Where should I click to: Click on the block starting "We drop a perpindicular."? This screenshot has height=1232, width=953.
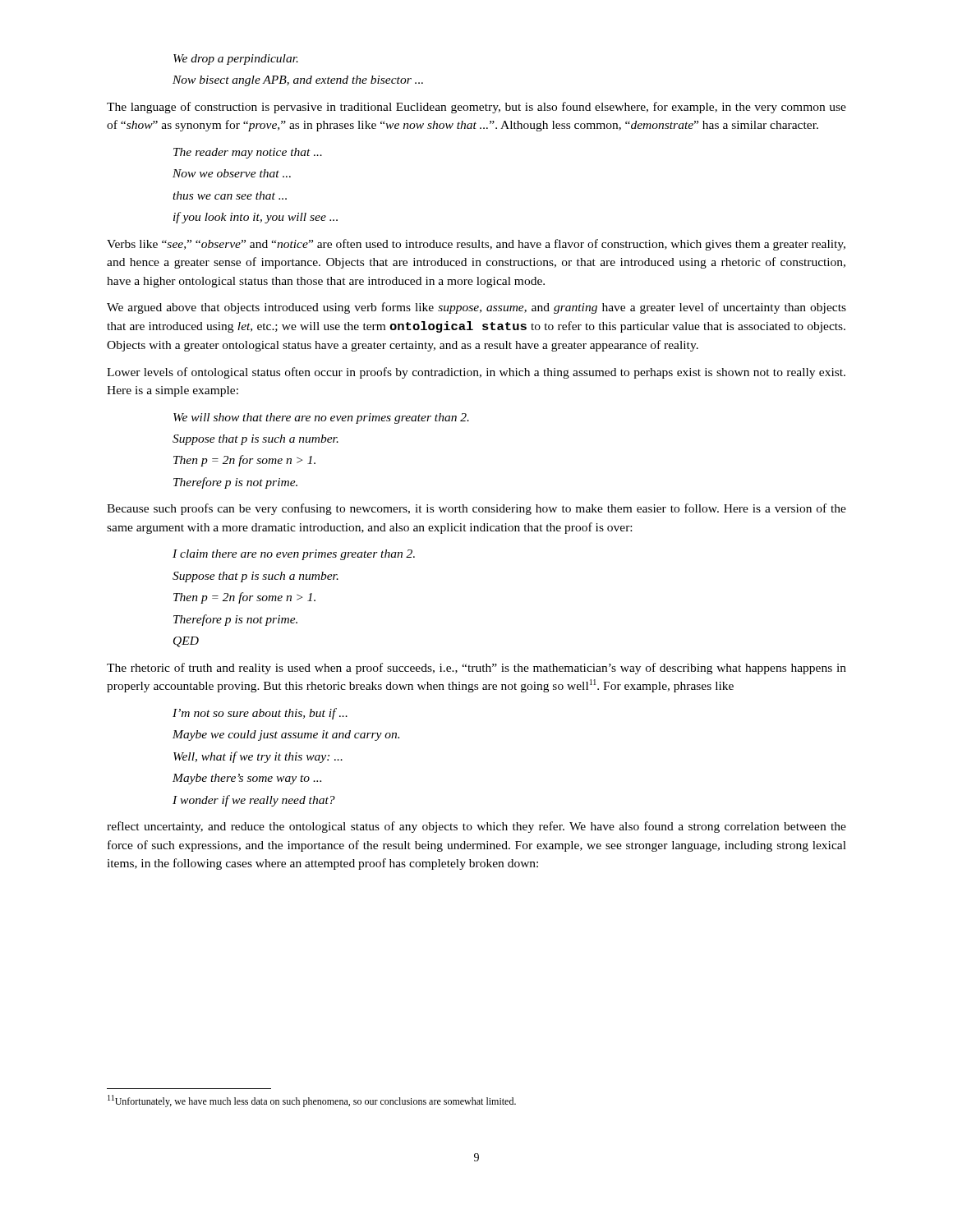(x=236, y=60)
